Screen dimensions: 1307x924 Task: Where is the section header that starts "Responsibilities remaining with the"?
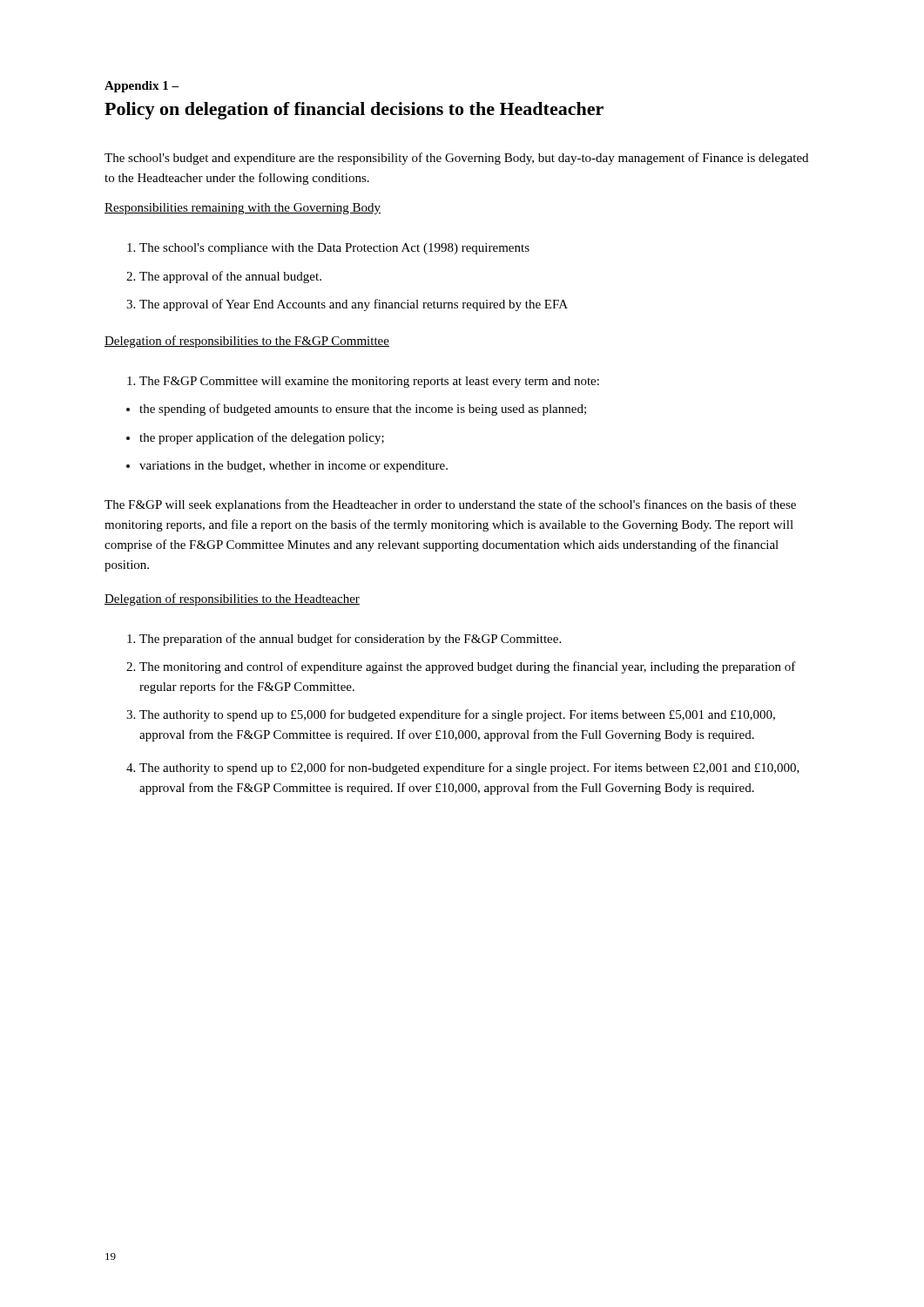[x=243, y=208]
